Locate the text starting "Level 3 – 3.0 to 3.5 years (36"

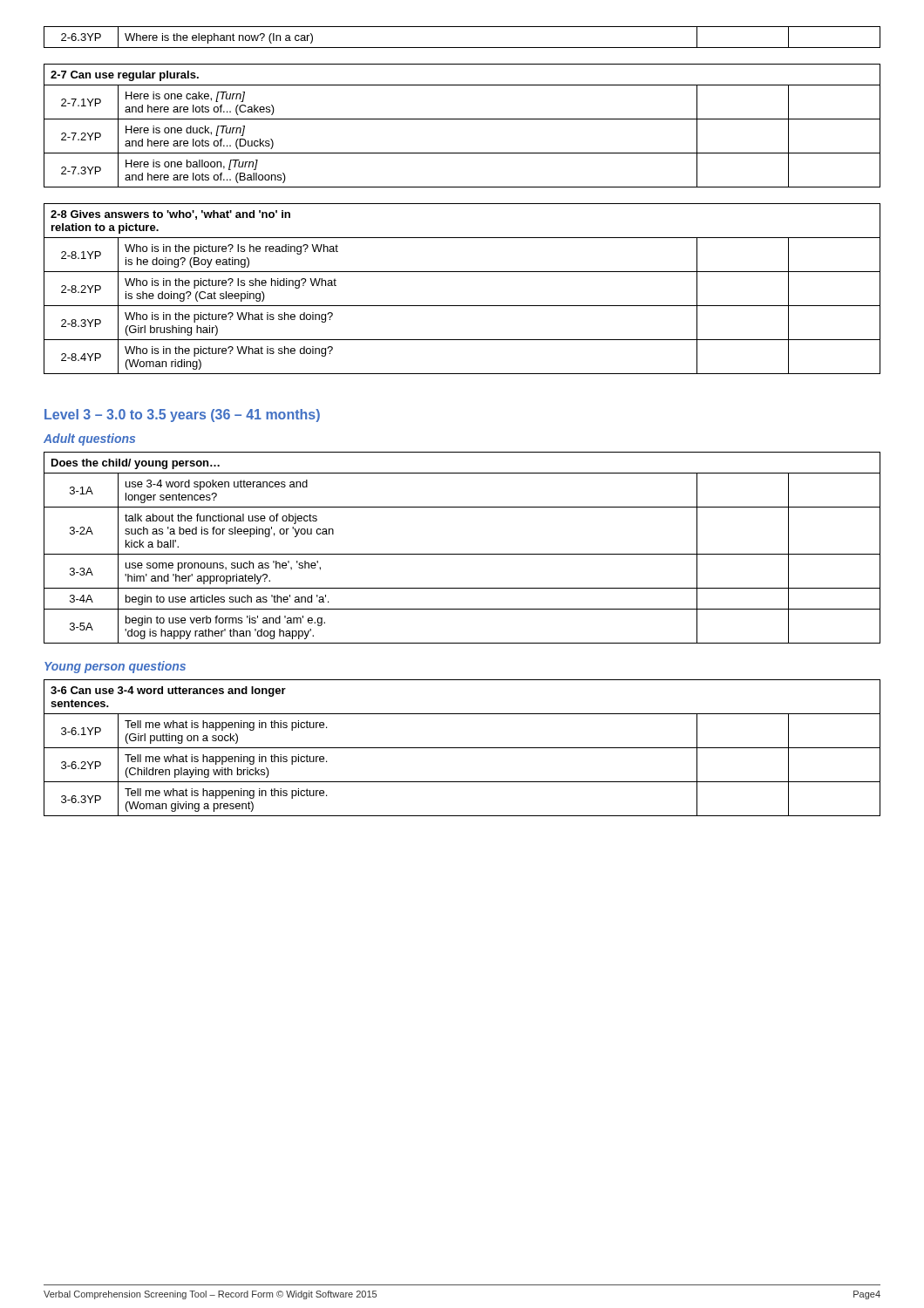coord(182,415)
